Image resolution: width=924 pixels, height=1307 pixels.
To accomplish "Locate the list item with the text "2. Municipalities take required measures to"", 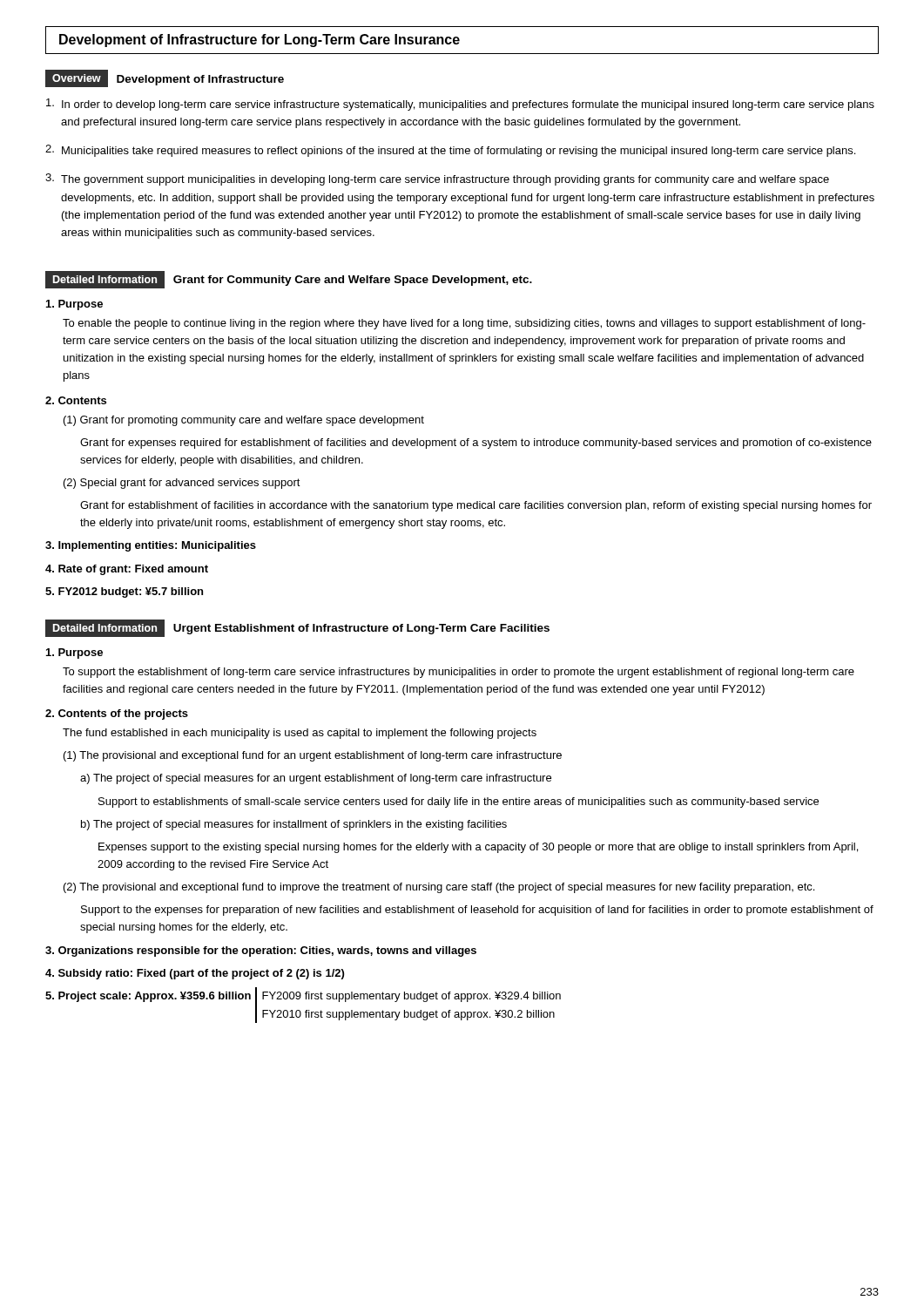I will (451, 151).
